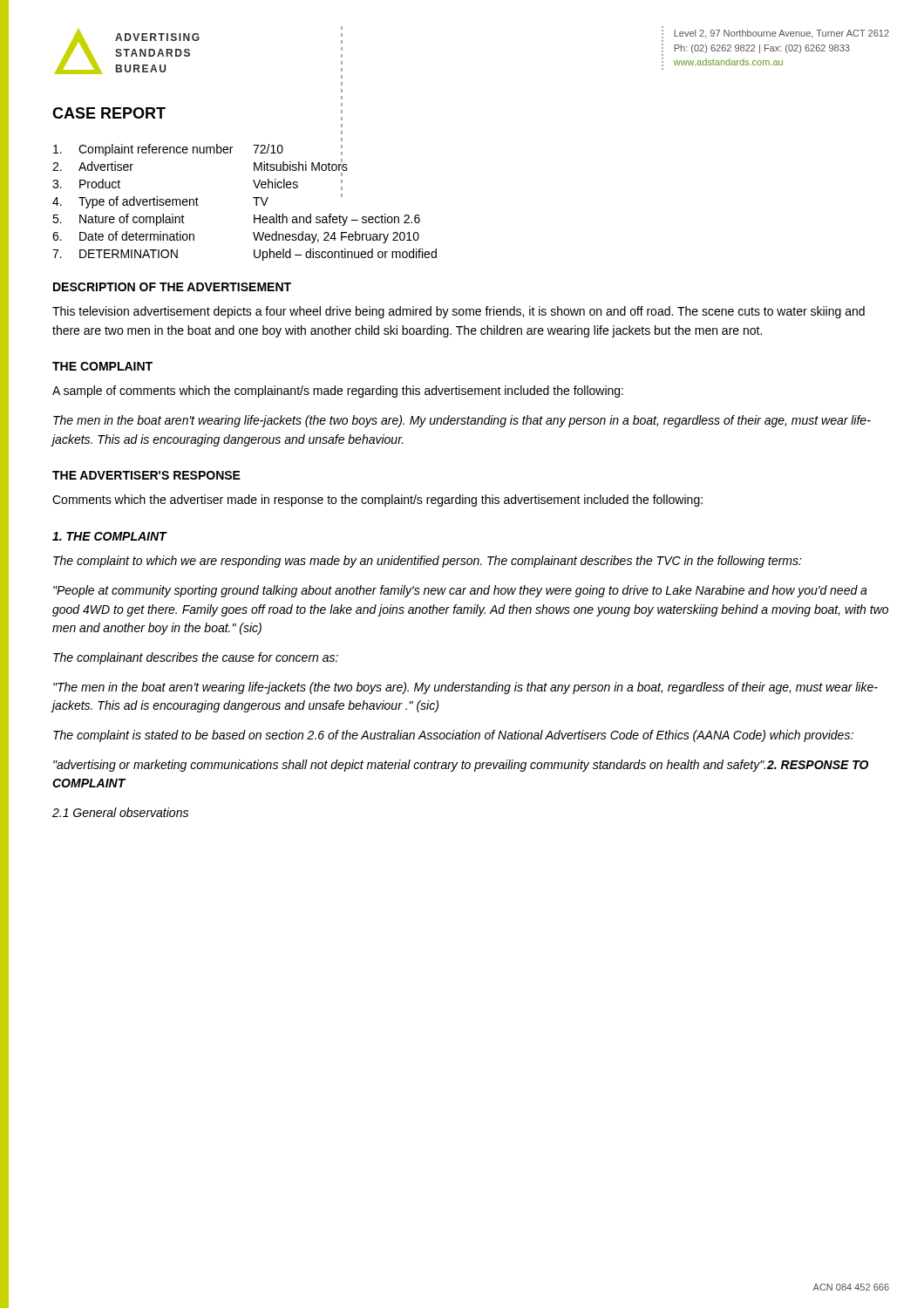The height and width of the screenshot is (1308, 924).
Task: Locate the block of text that opens with ""People at community sporting ground talking about"
Action: 471,609
